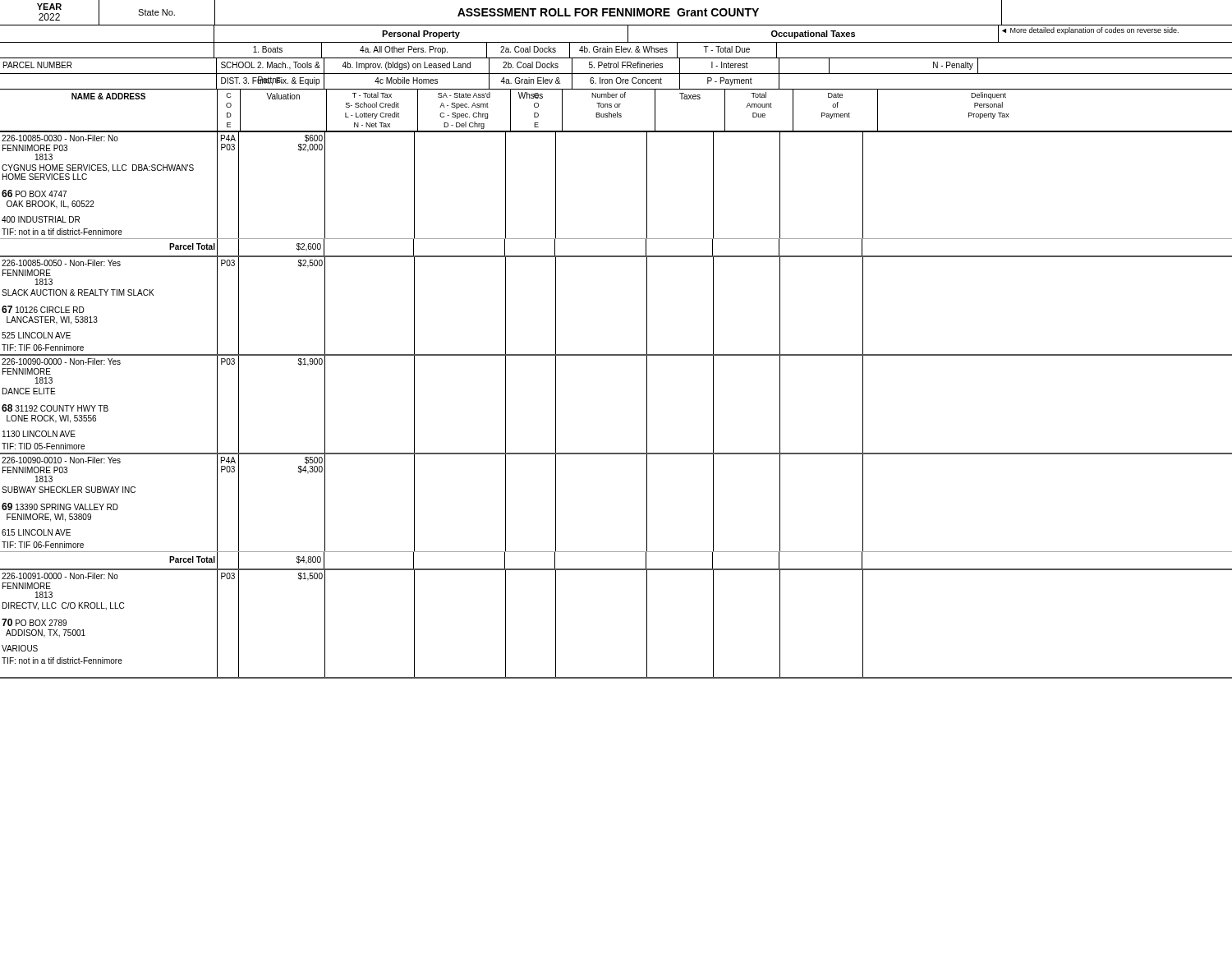Click on the passage starting "226-10090-0000 - Non-Filer: Yes FENNIMORE"

click(x=541, y=404)
